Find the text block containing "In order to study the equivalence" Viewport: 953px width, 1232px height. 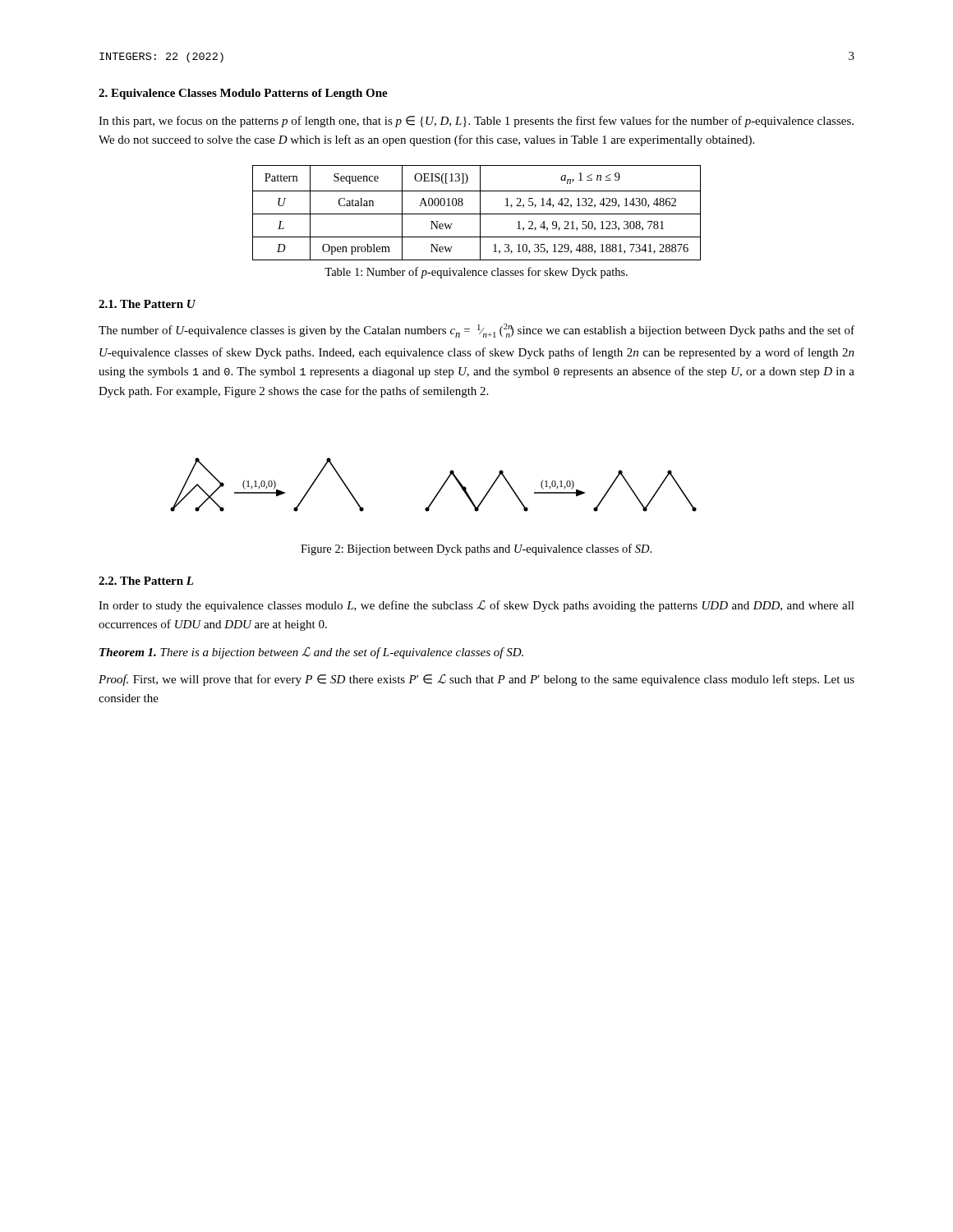(x=476, y=616)
